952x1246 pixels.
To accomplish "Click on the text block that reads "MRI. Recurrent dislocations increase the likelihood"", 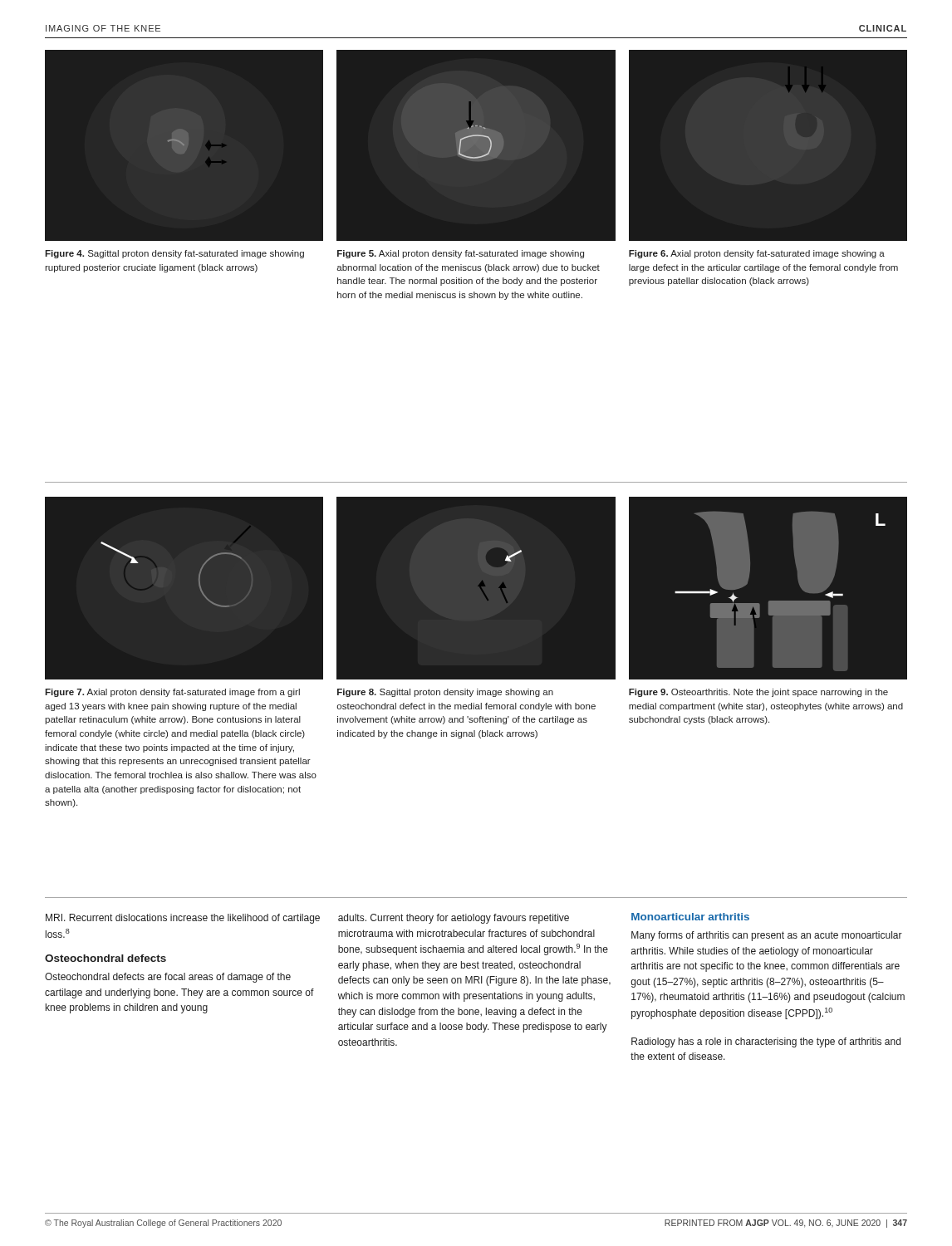I will [x=183, y=926].
